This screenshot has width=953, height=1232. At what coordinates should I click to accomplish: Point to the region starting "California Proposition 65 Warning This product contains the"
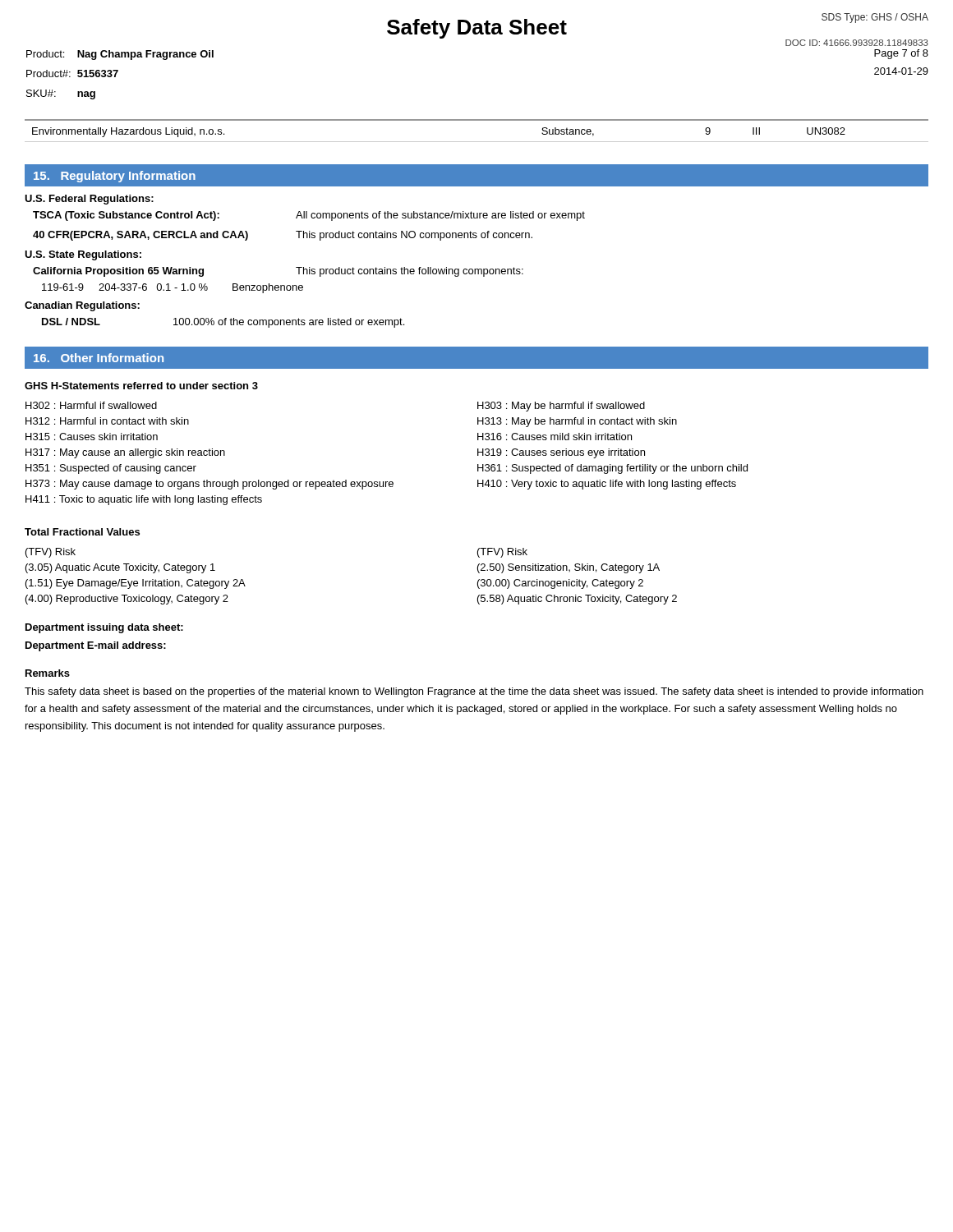[476, 271]
